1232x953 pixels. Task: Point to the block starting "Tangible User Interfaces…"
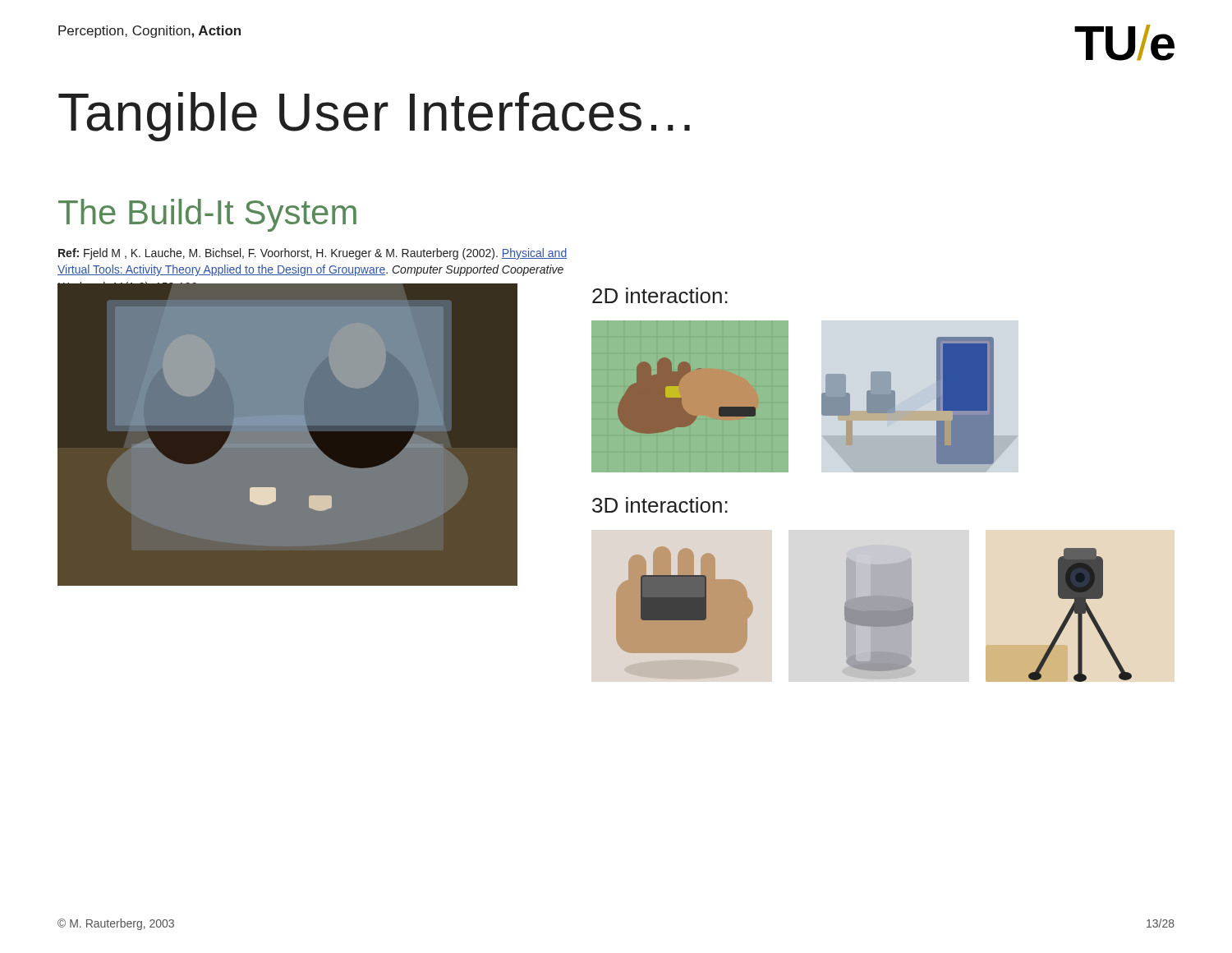pos(377,113)
